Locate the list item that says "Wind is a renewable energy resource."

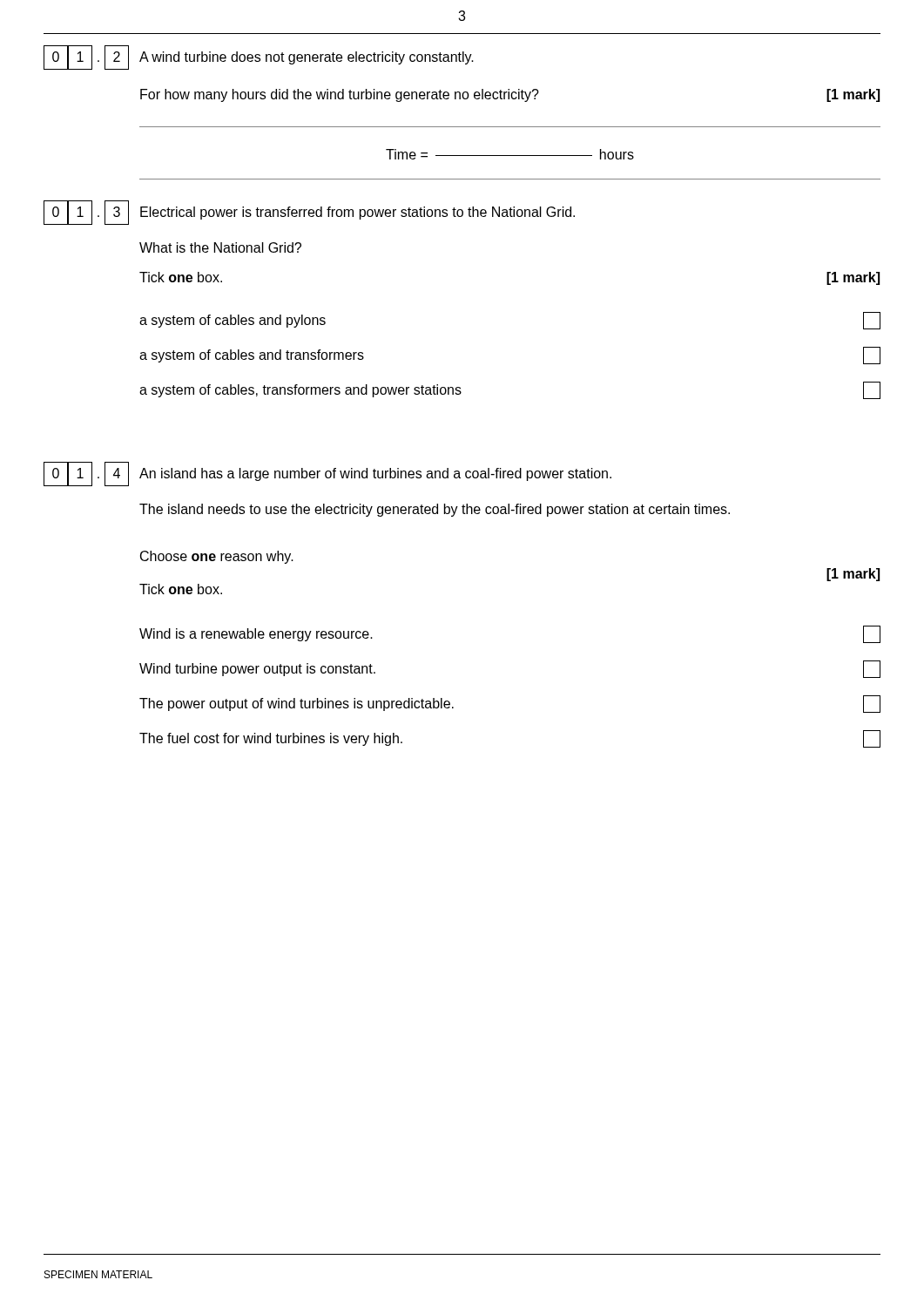click(x=255, y=634)
